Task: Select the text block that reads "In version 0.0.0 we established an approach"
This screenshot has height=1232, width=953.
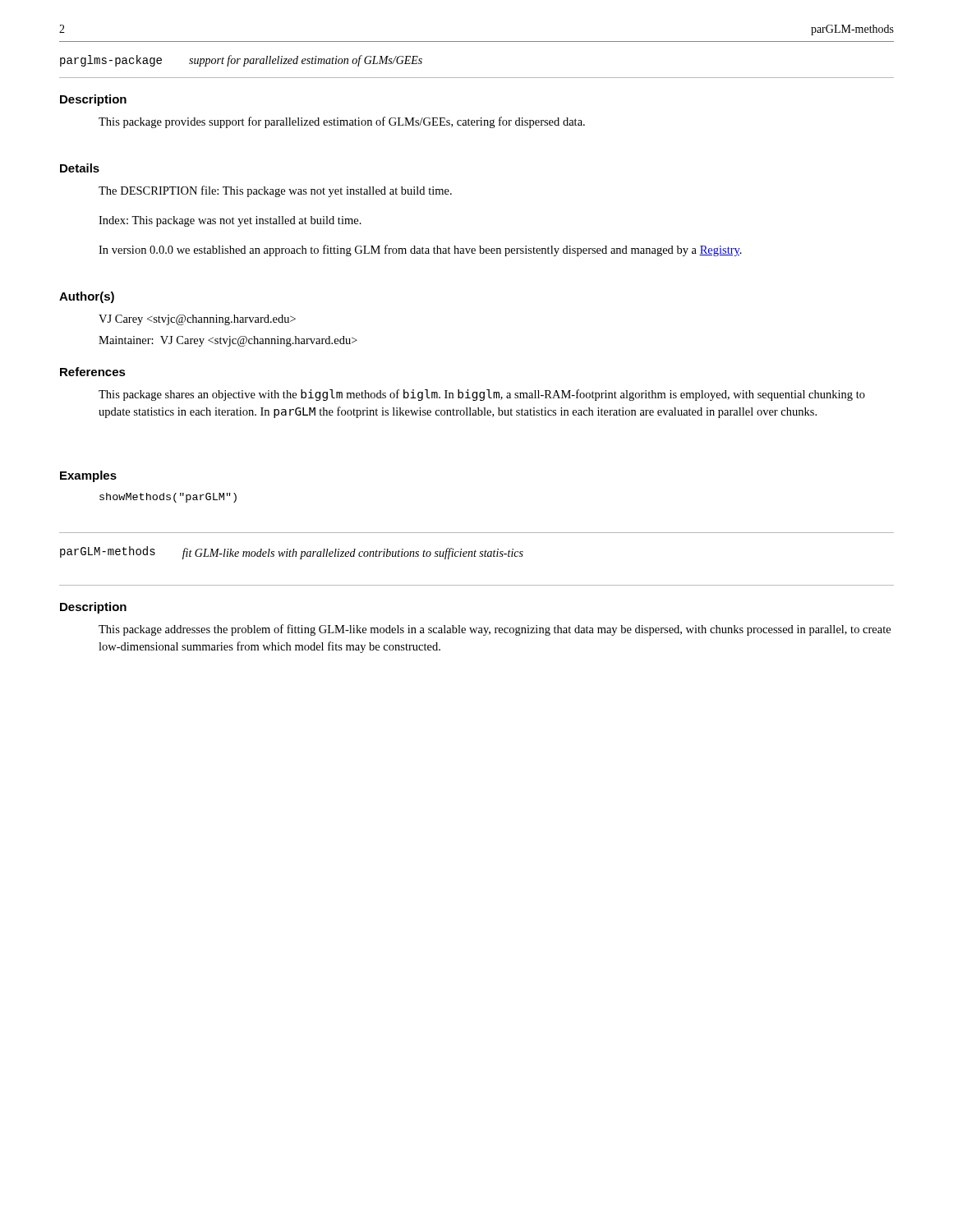Action: pos(420,250)
